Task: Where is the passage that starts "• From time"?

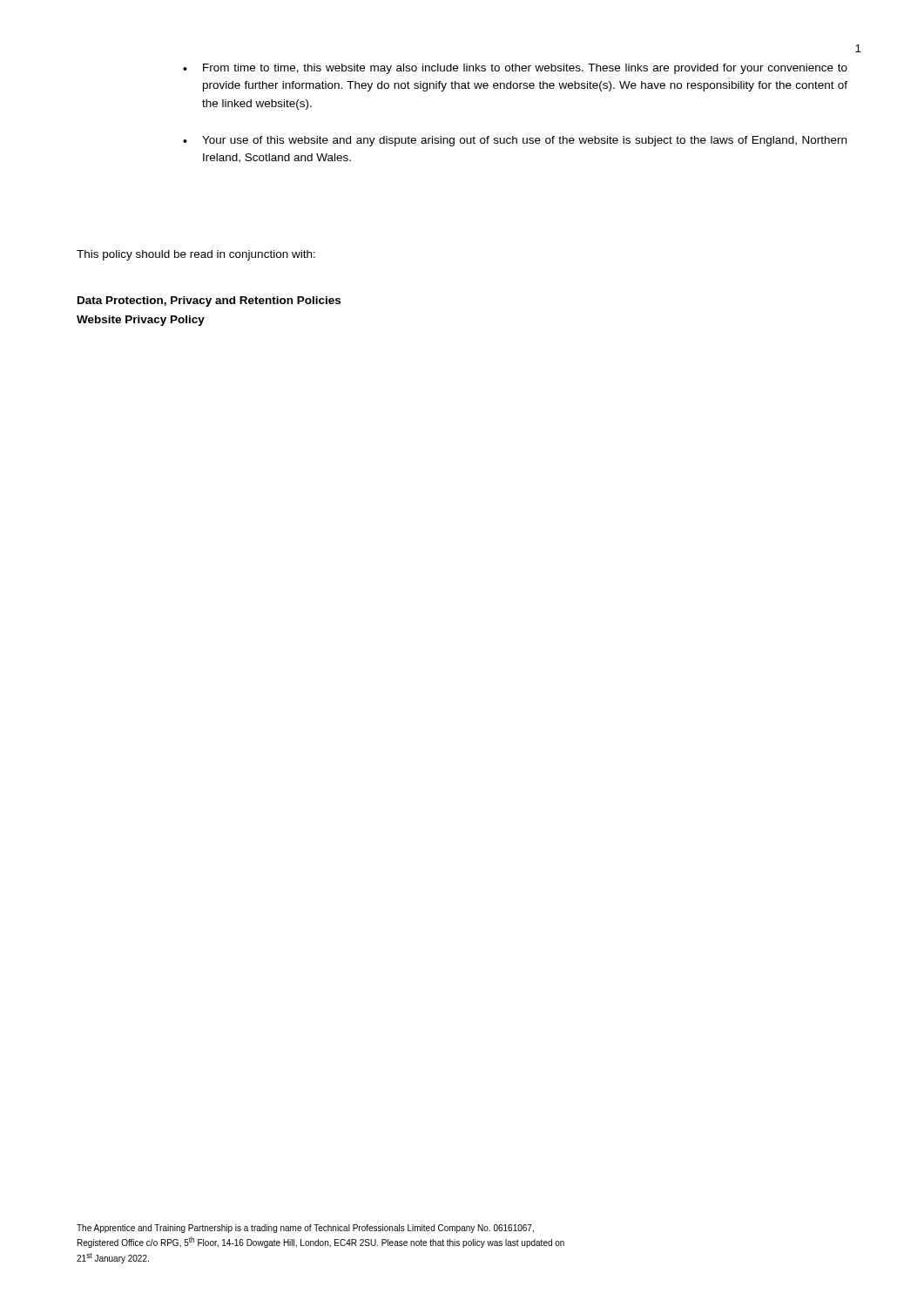Action: coord(515,86)
